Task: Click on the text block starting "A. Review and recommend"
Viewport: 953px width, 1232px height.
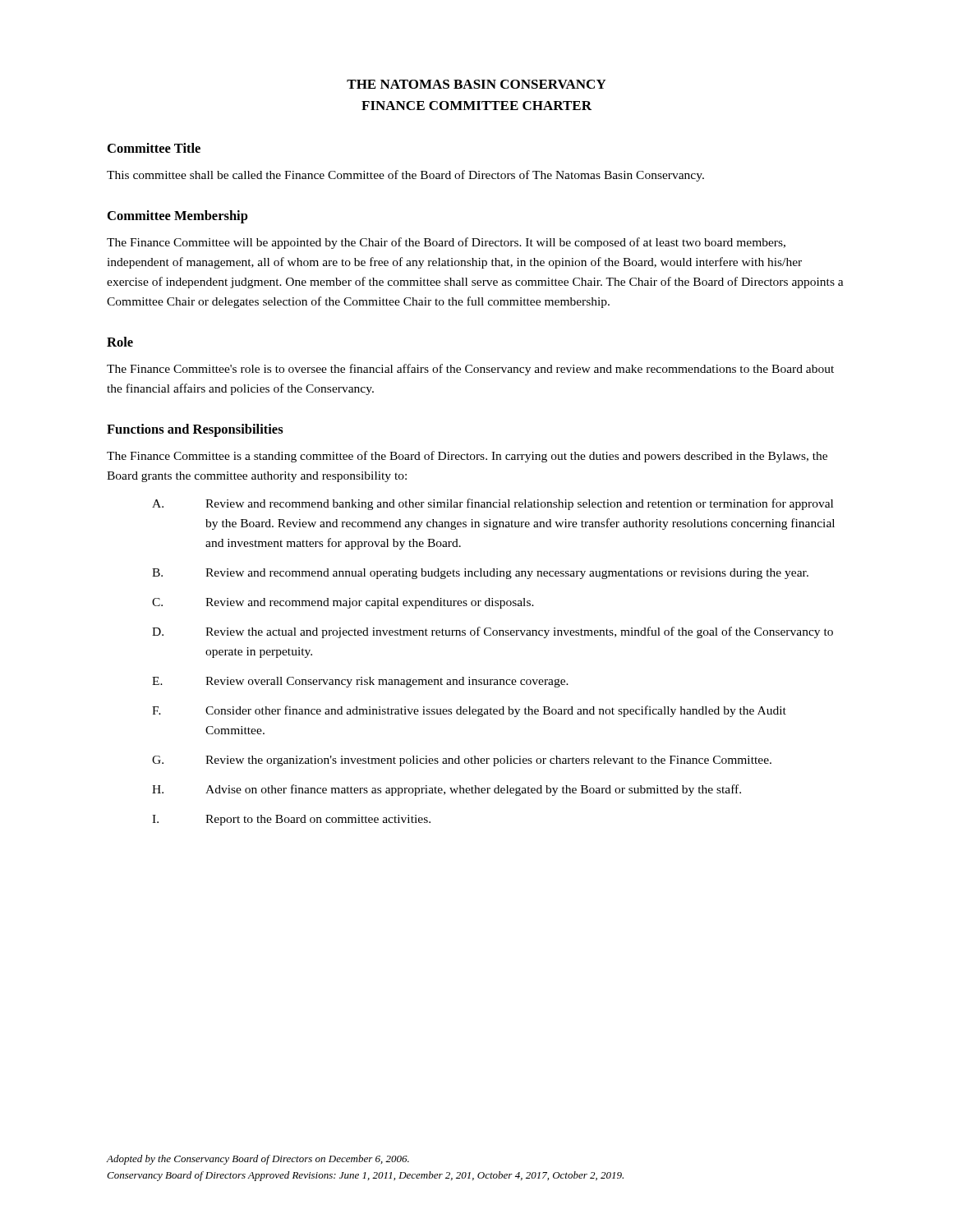Action: click(476, 523)
